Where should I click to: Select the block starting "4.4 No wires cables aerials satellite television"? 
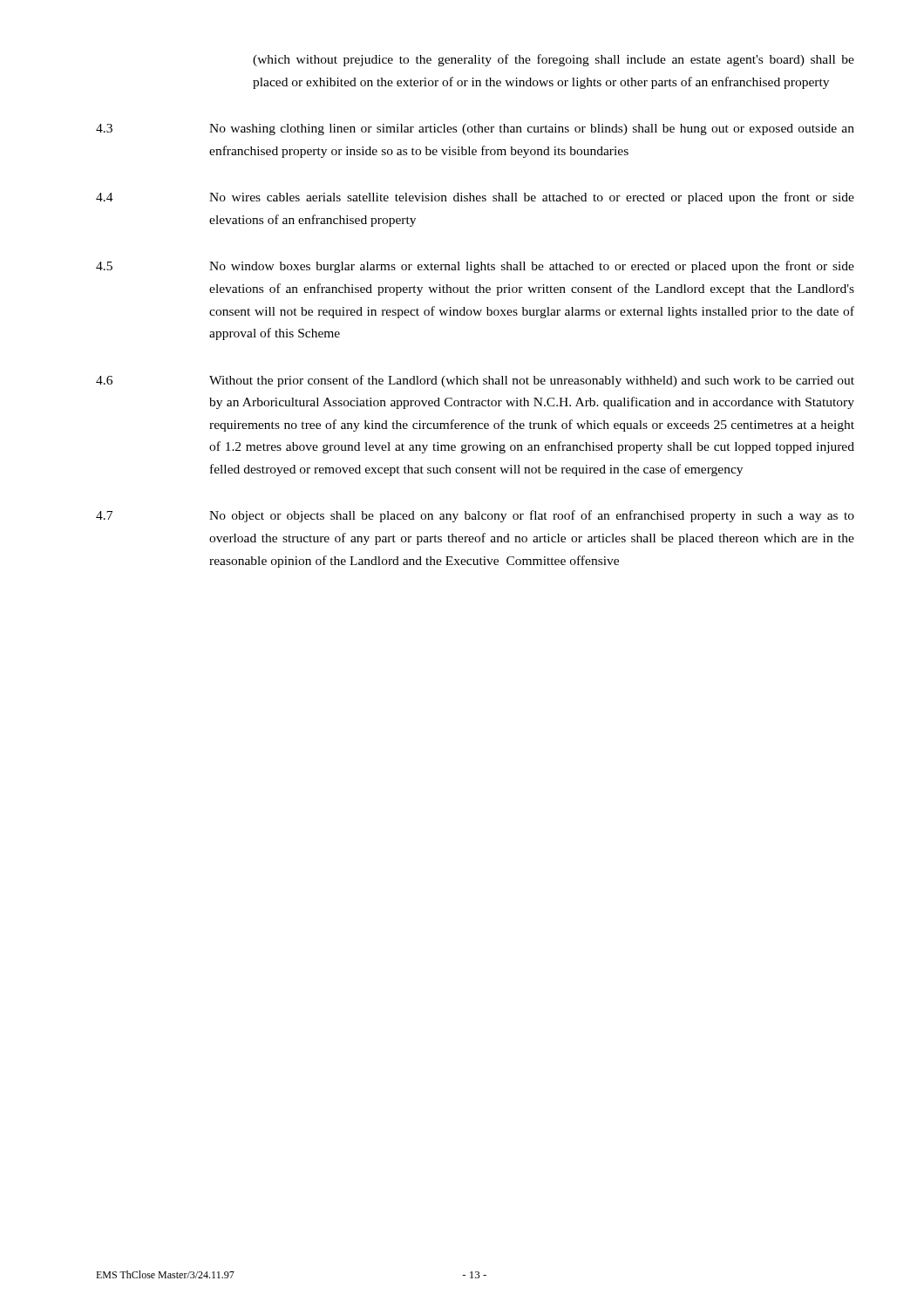click(x=475, y=208)
